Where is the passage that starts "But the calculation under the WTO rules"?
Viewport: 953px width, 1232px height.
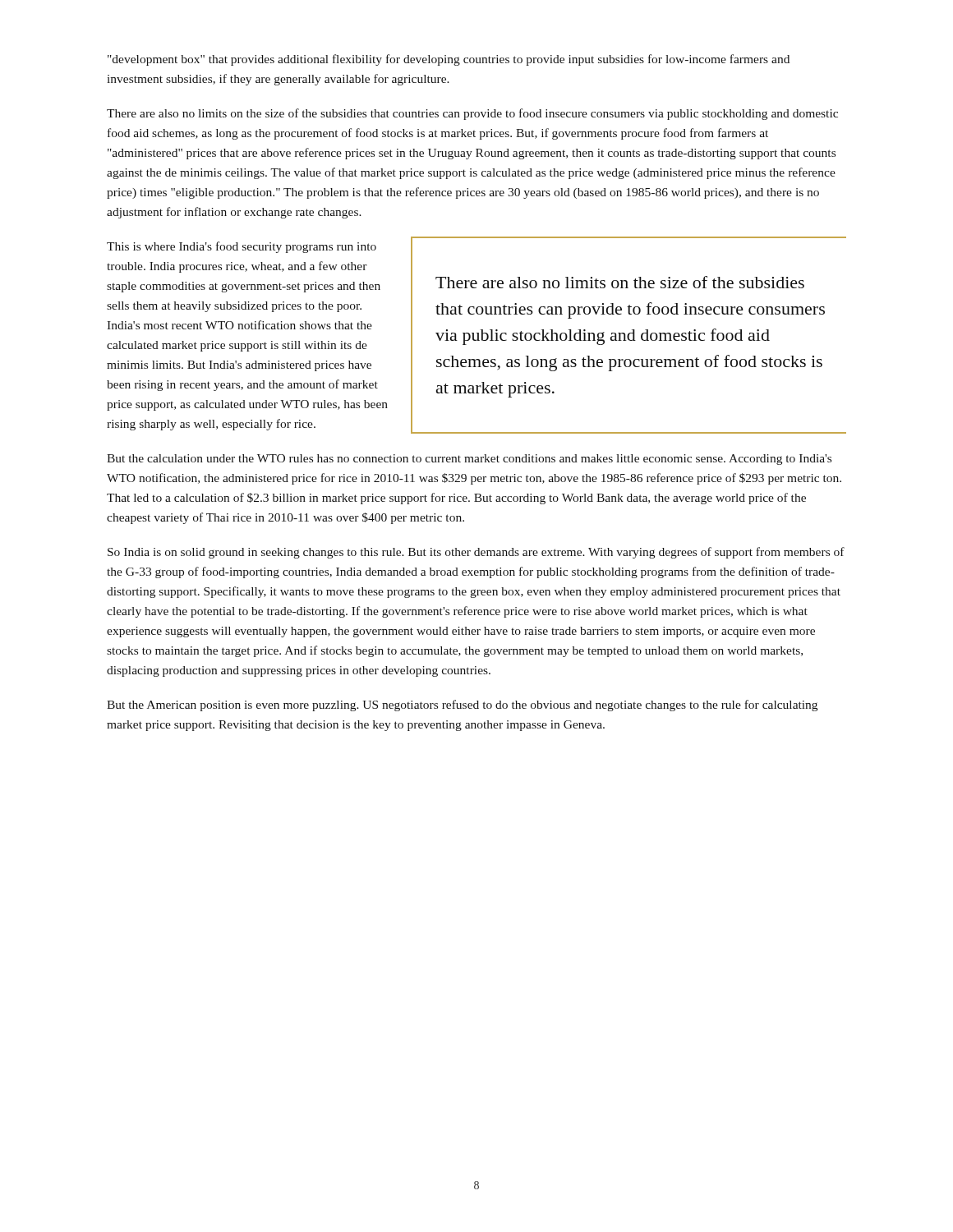(475, 488)
